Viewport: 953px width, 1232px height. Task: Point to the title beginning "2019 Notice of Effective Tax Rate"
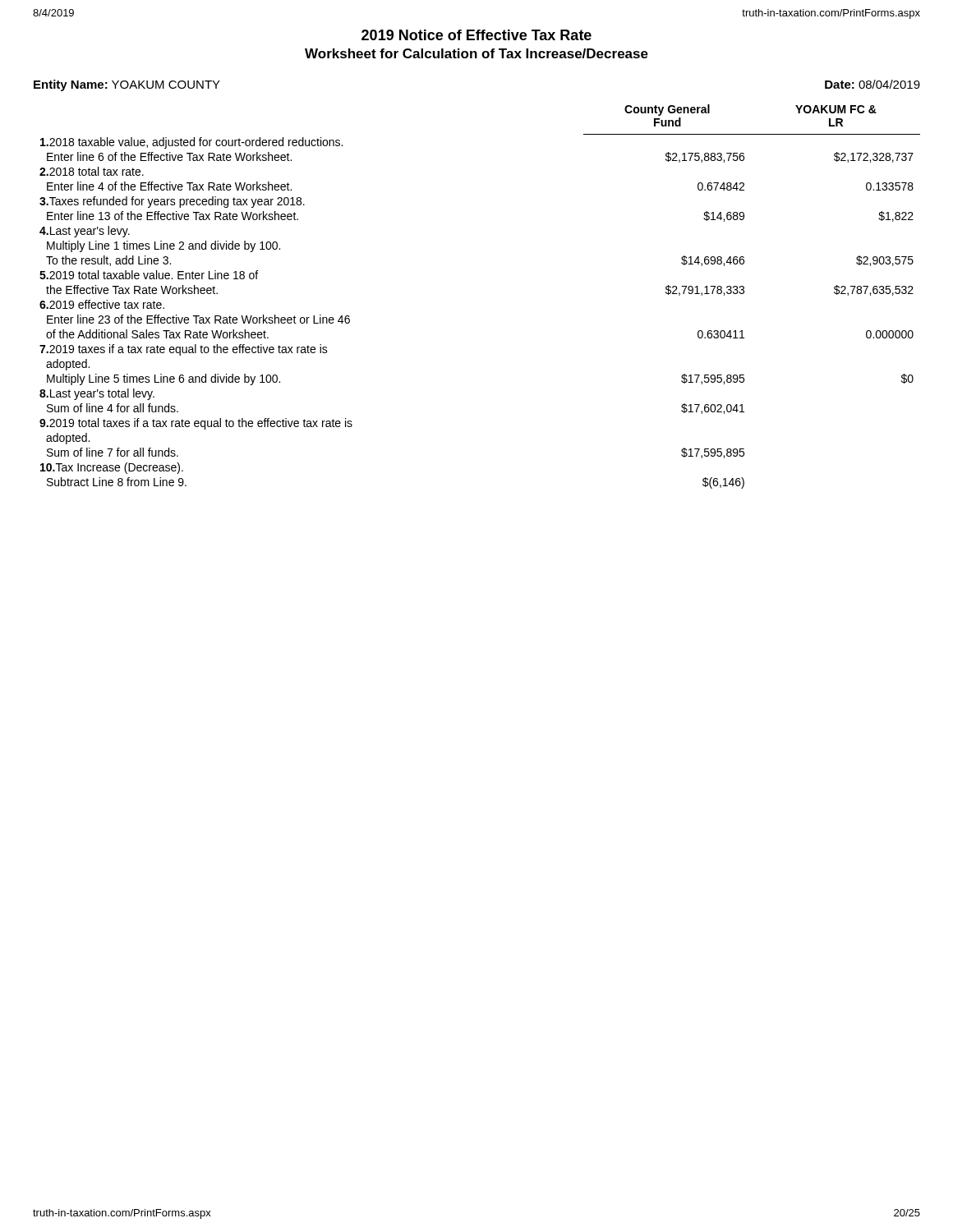(x=476, y=45)
